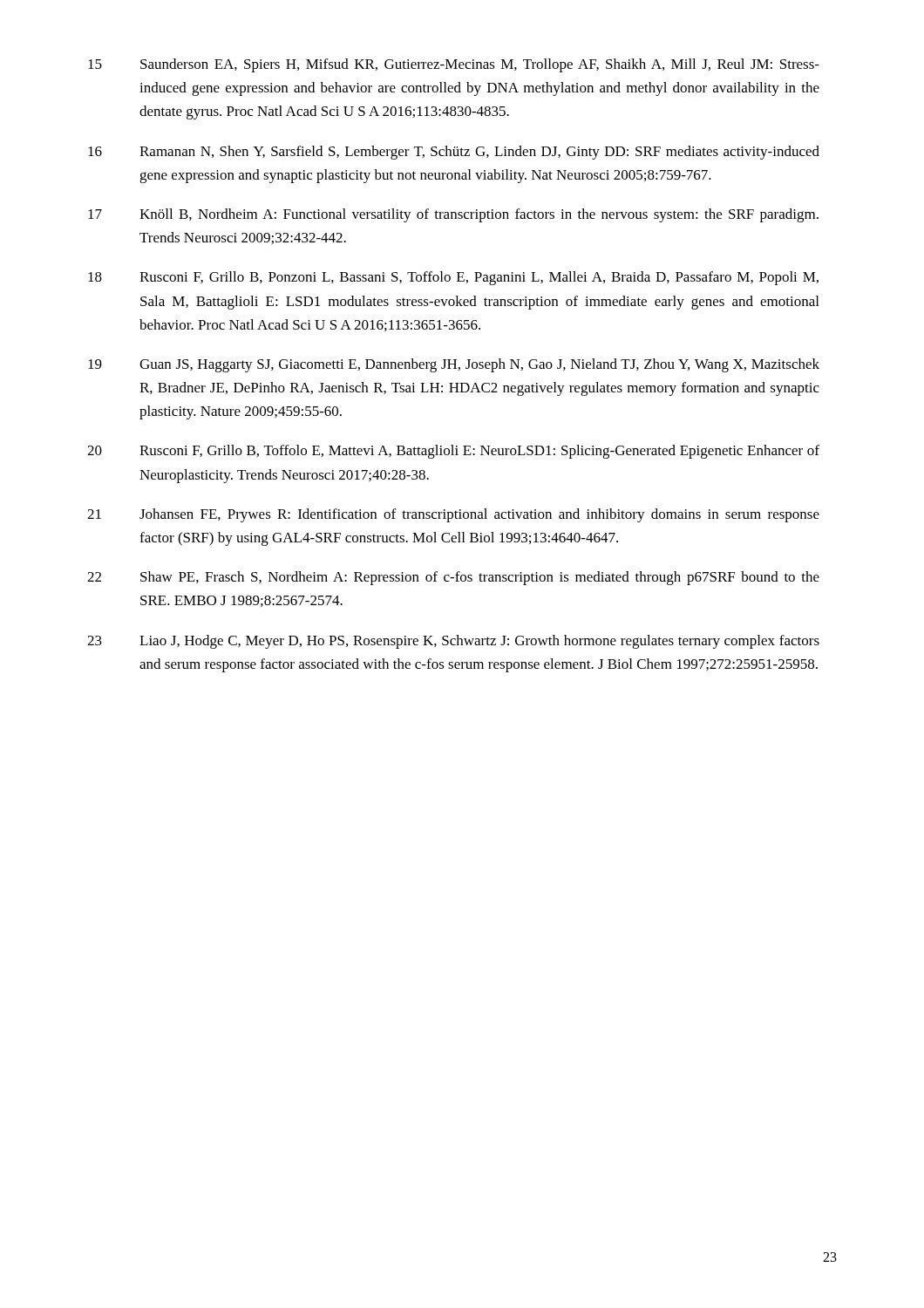
Task: Find the text starting "22Shaw PE, Frasch S,"
Action: (x=453, y=589)
